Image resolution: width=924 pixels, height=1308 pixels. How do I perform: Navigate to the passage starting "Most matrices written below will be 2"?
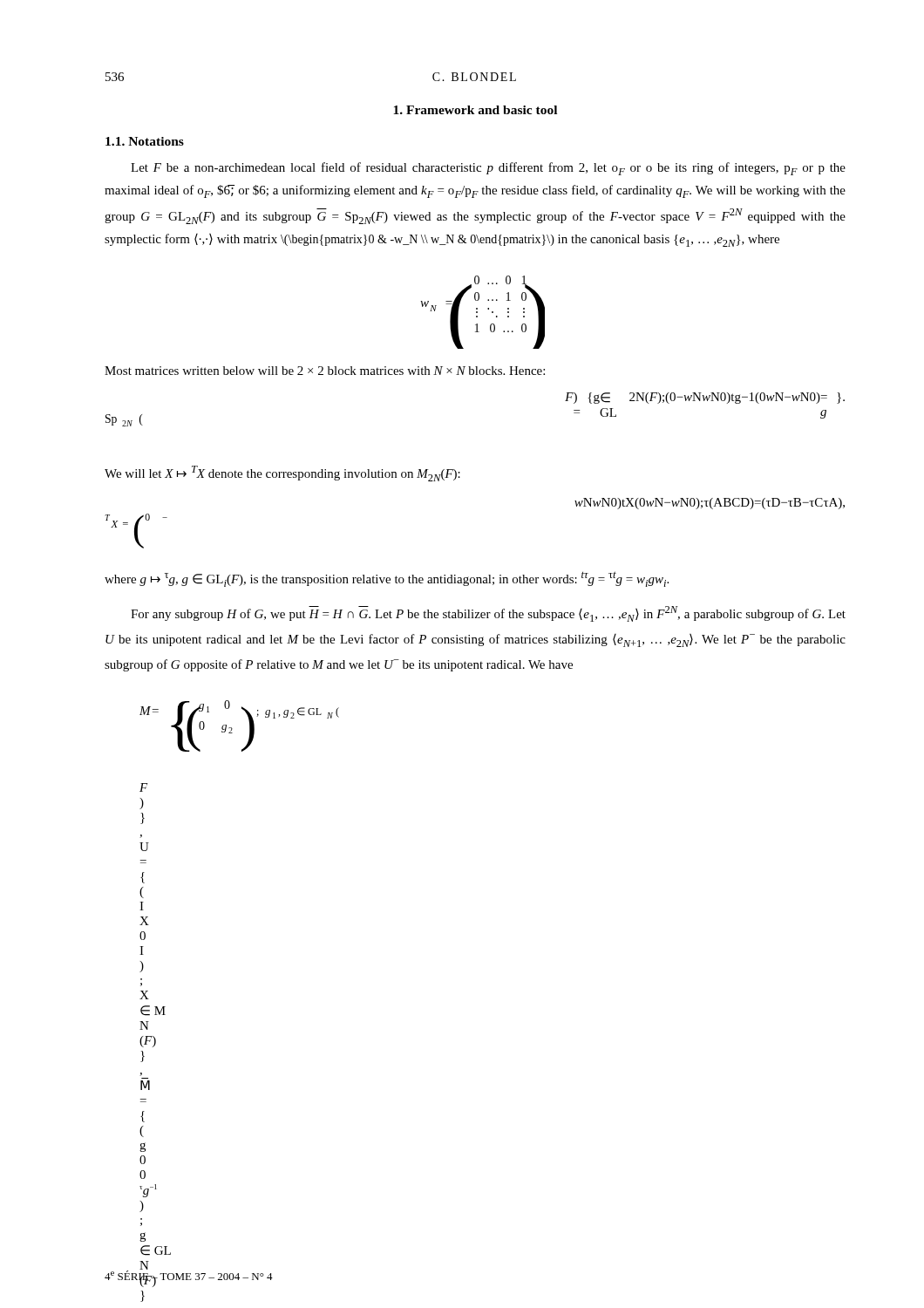pyautogui.click(x=475, y=371)
